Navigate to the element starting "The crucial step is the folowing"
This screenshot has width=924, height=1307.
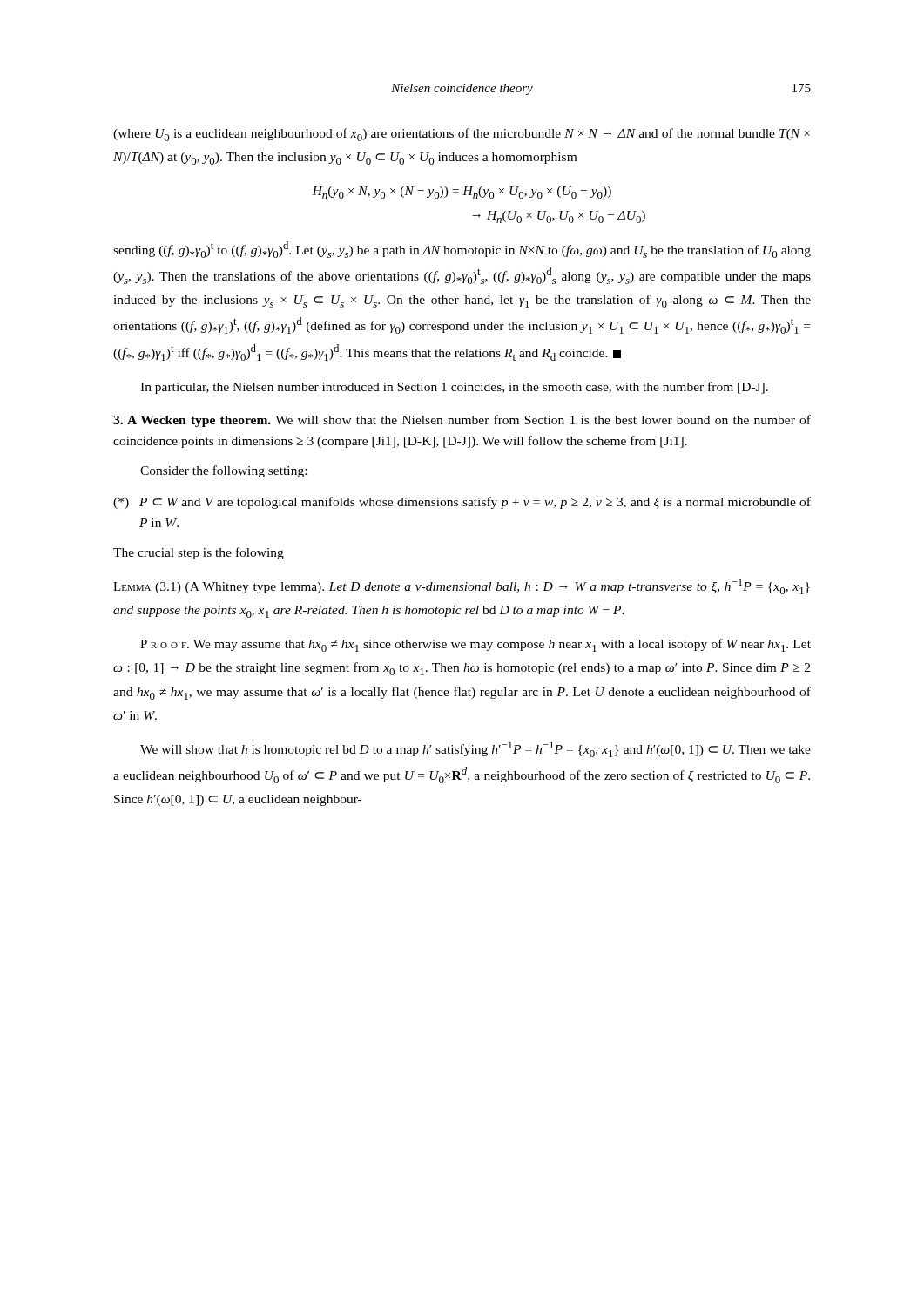(x=199, y=553)
